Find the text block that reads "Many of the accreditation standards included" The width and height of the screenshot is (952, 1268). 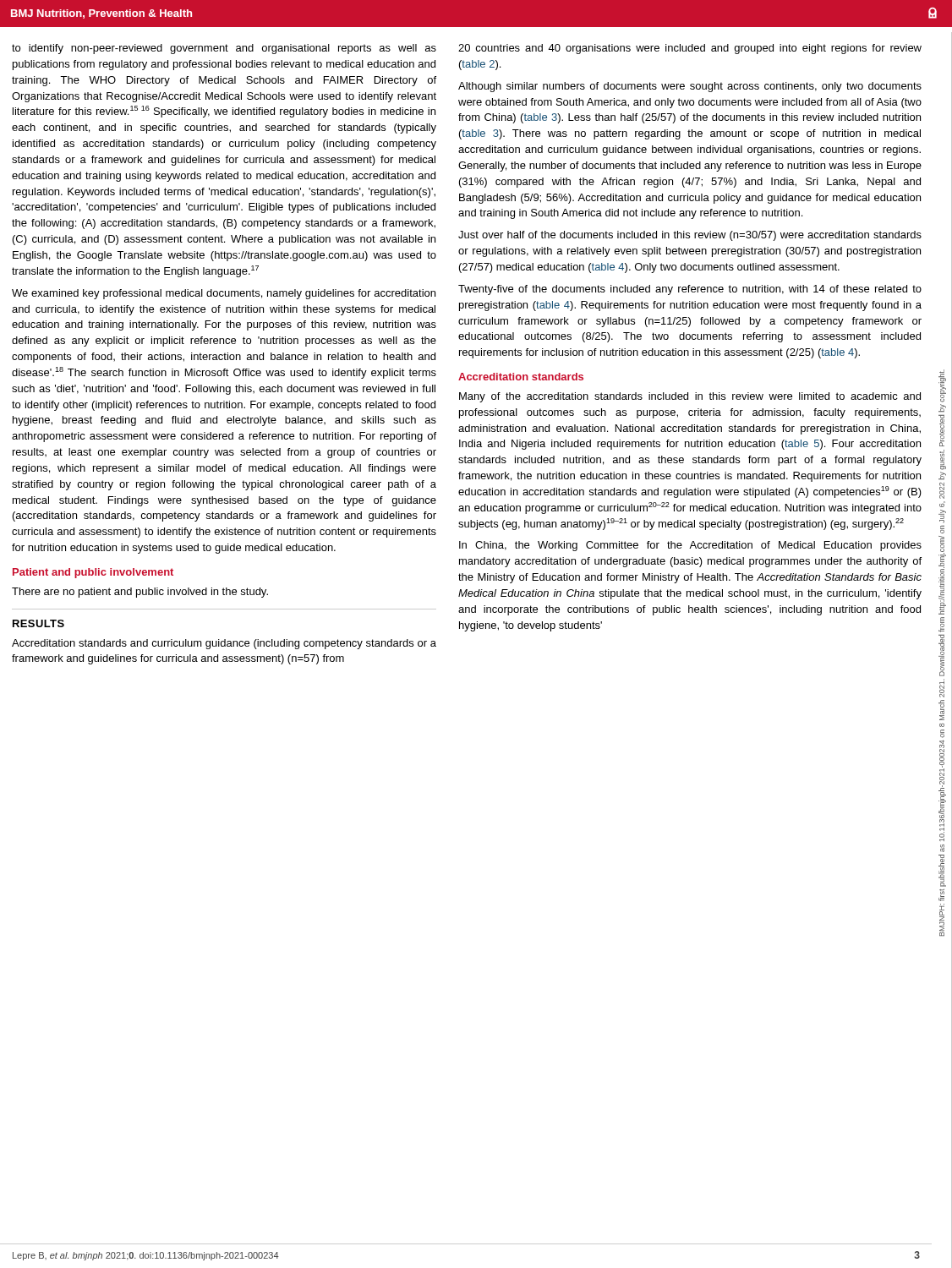coord(690,511)
